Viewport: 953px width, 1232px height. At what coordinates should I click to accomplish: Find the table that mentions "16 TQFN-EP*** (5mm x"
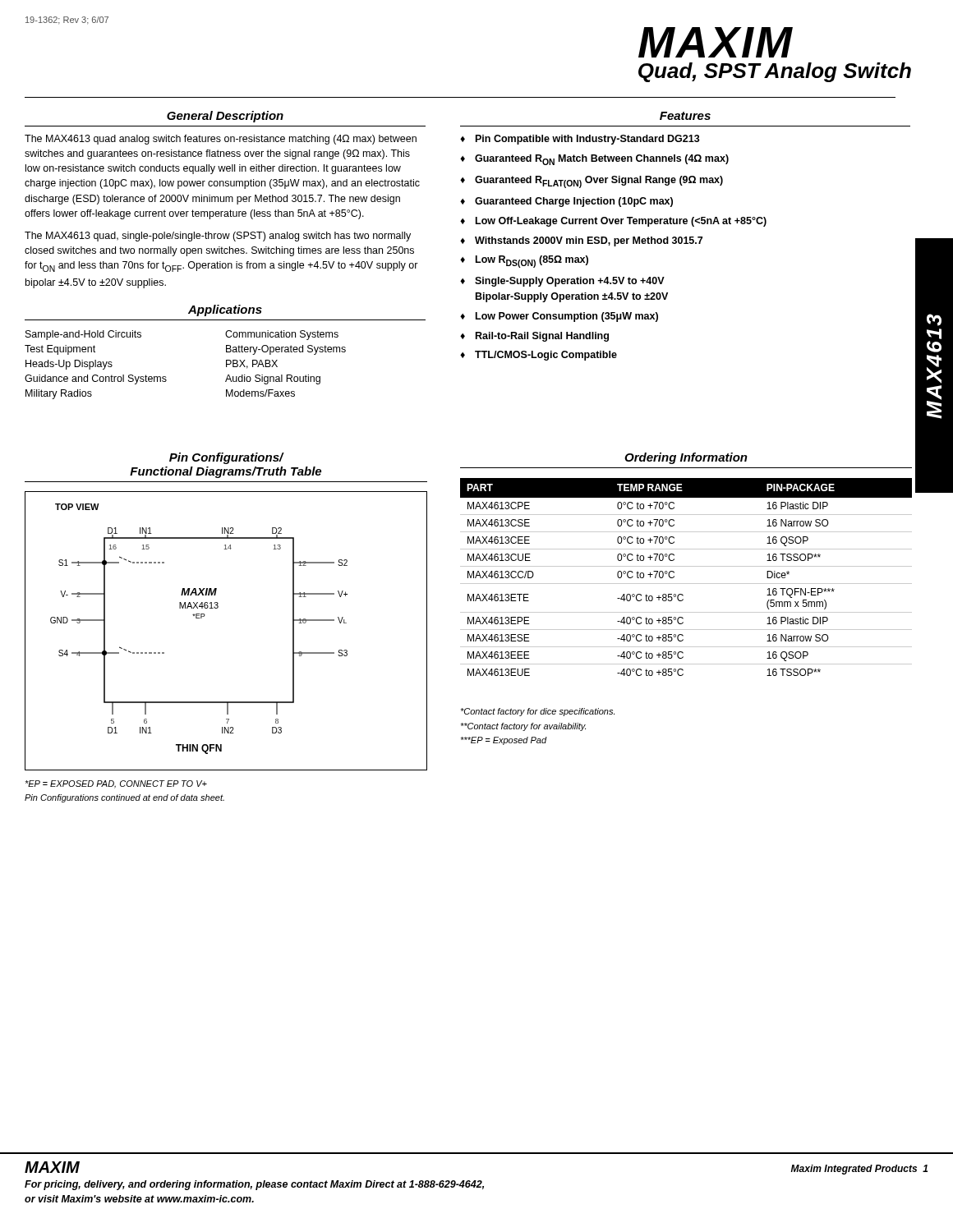(686, 579)
